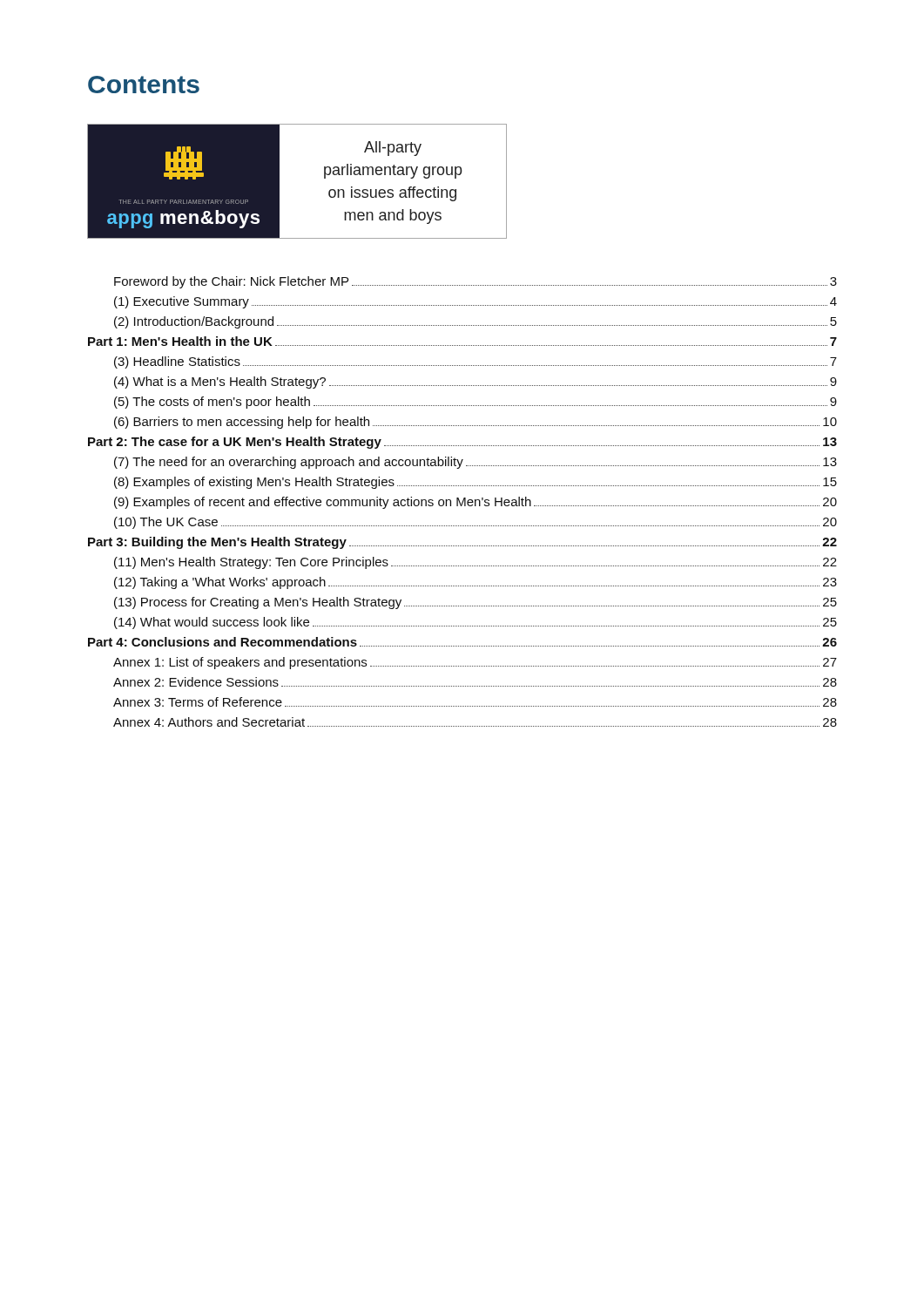Find the block on this page that starts "(10) The UK Case"

[475, 521]
